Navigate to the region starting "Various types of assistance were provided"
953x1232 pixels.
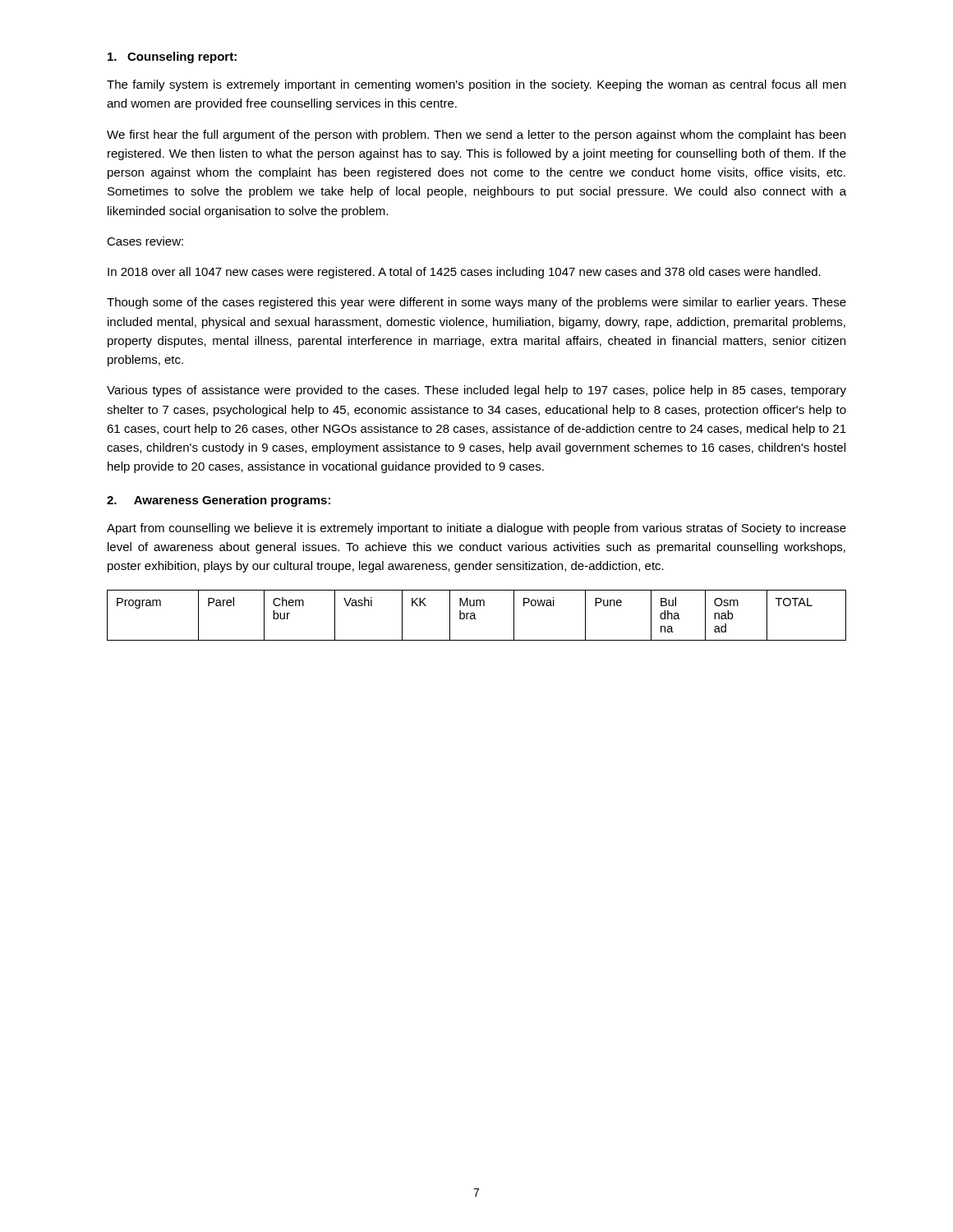[476, 428]
